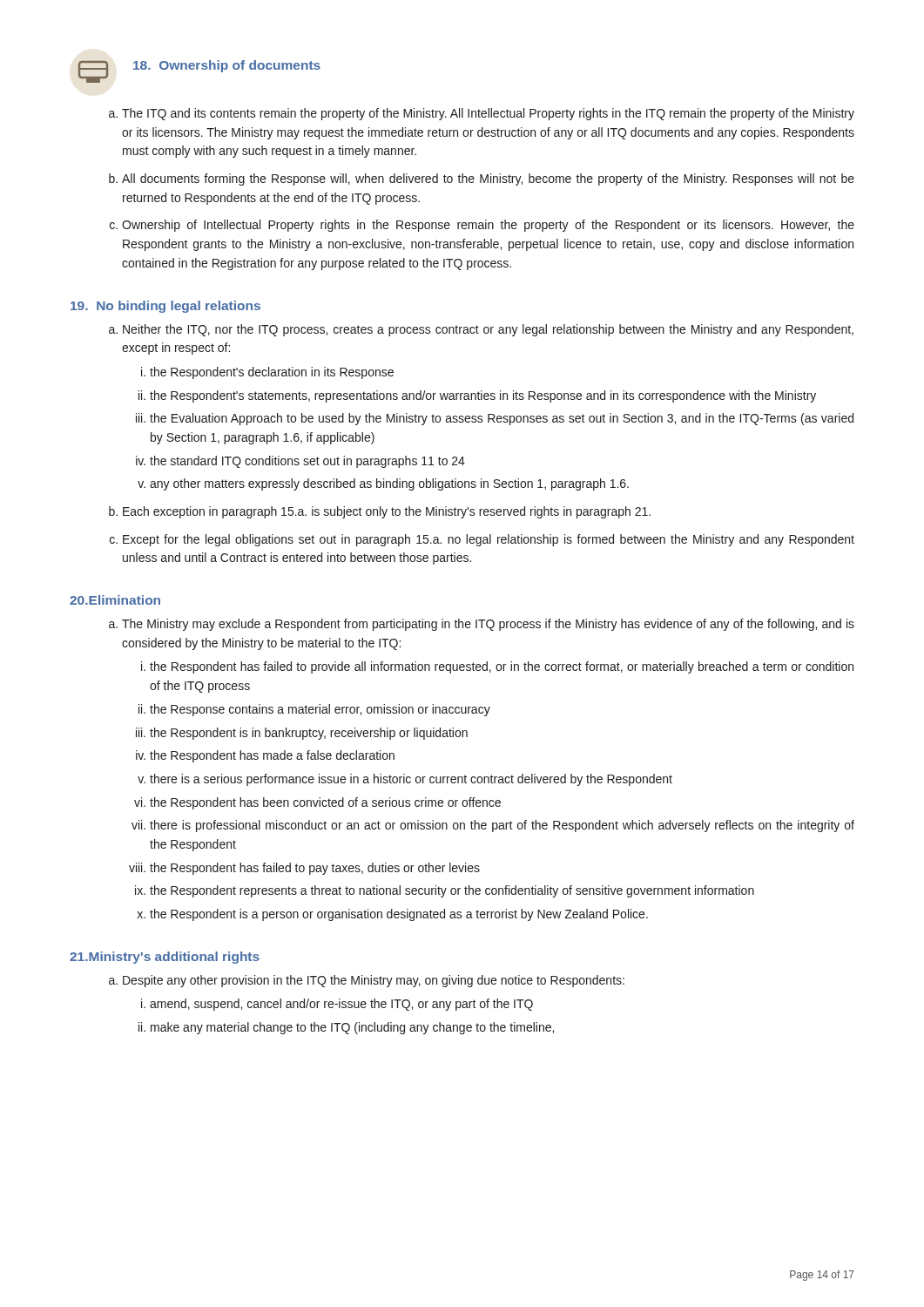The height and width of the screenshot is (1307, 924).
Task: Point to the passage starting "Despite any other provision in the ITQ"
Action: pos(488,1005)
